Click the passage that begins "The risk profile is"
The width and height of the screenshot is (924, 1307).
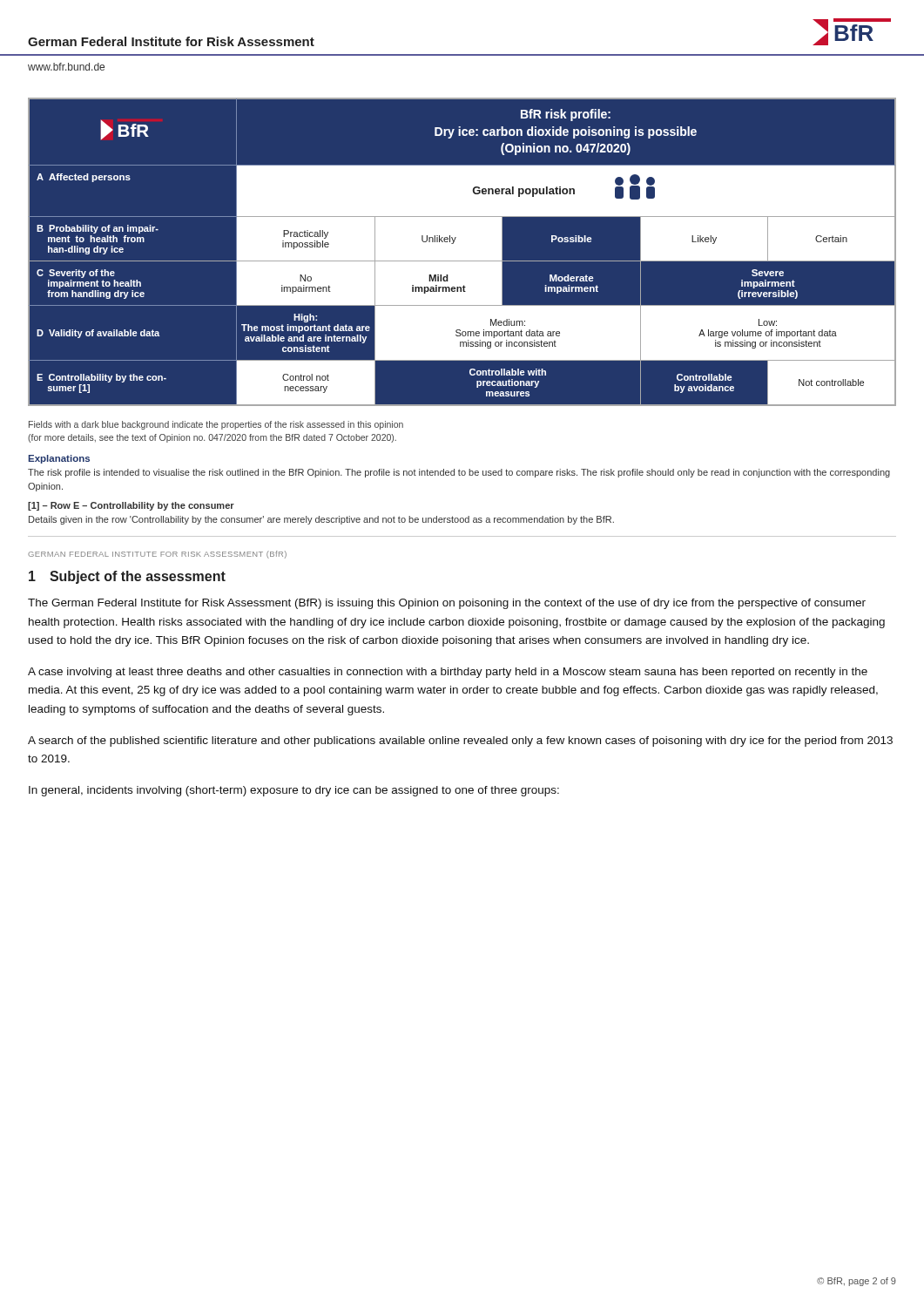[459, 479]
